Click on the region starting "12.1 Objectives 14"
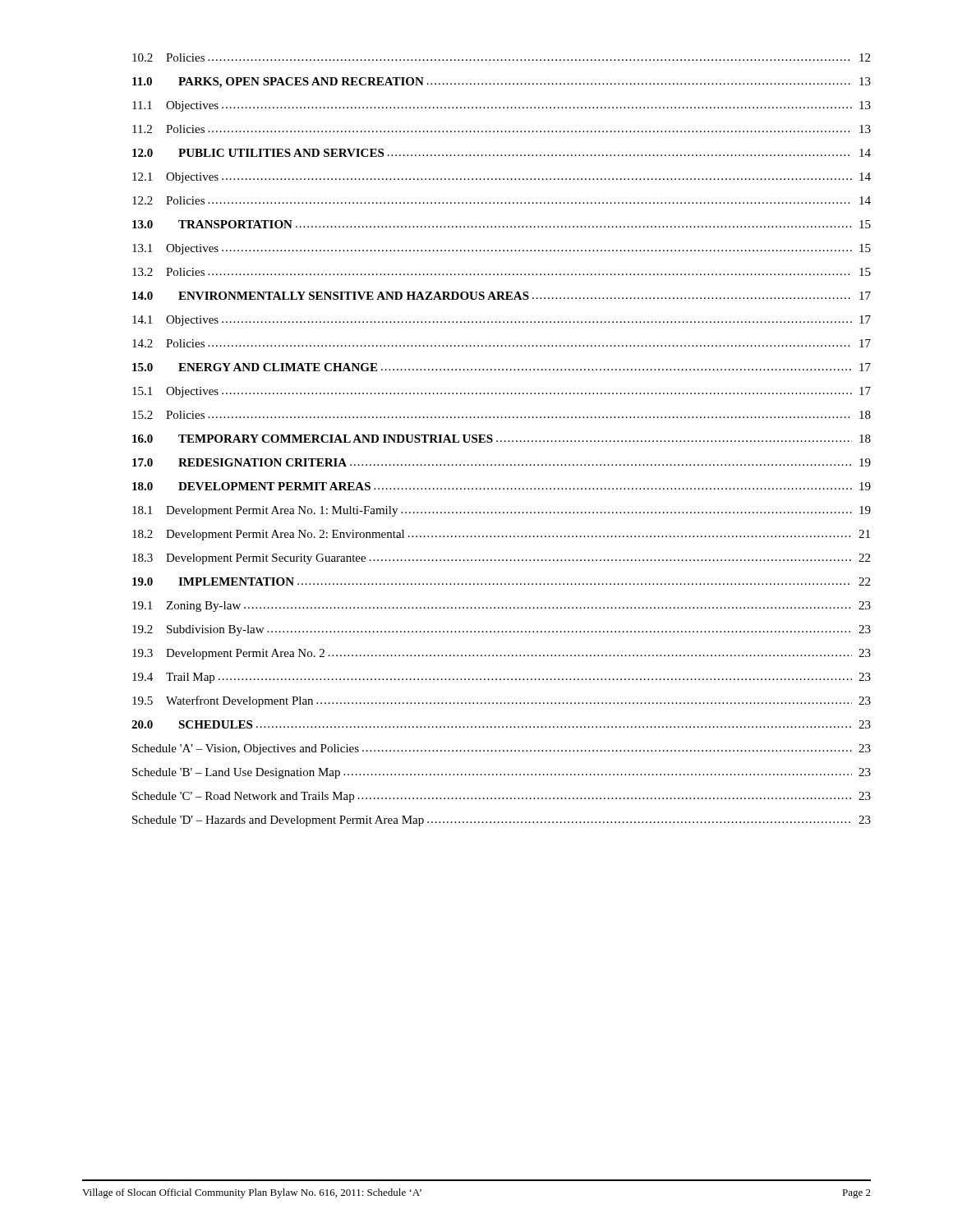The image size is (953, 1232). point(501,177)
